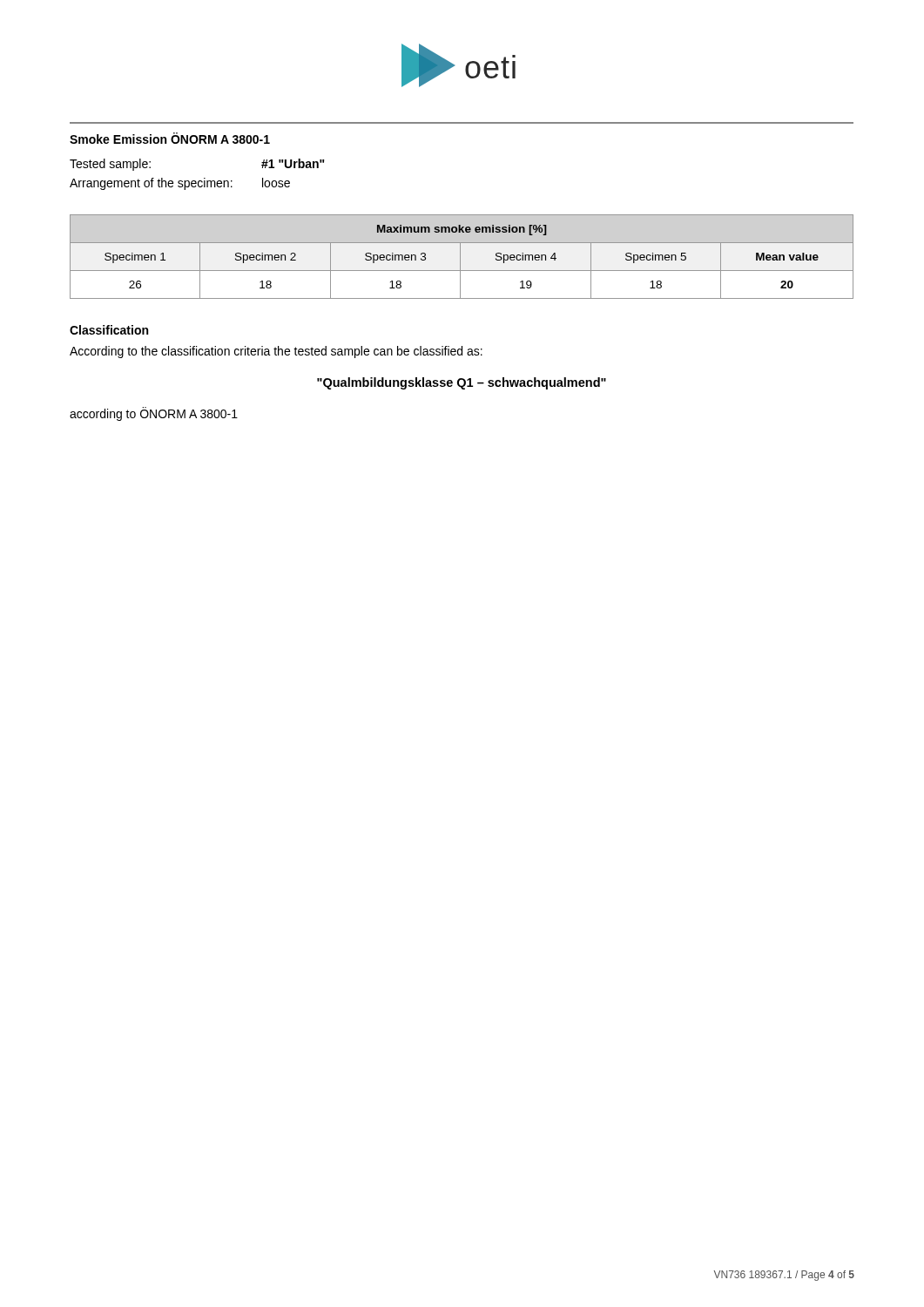The height and width of the screenshot is (1307, 924).
Task: Navigate to the region starting "Tested sample: #1 "Urban""
Action: (x=112, y=164)
